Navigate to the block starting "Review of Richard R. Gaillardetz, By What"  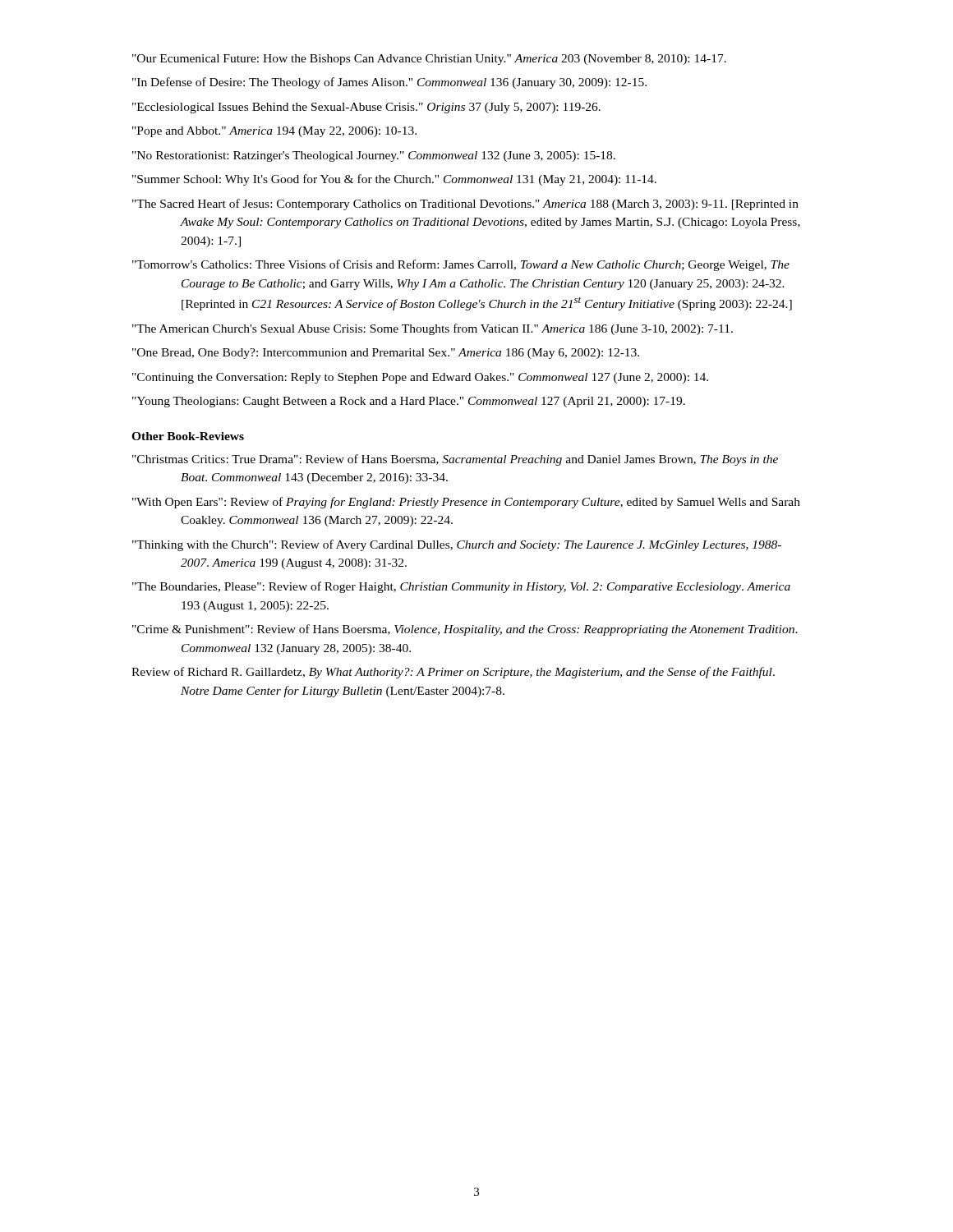tap(453, 681)
